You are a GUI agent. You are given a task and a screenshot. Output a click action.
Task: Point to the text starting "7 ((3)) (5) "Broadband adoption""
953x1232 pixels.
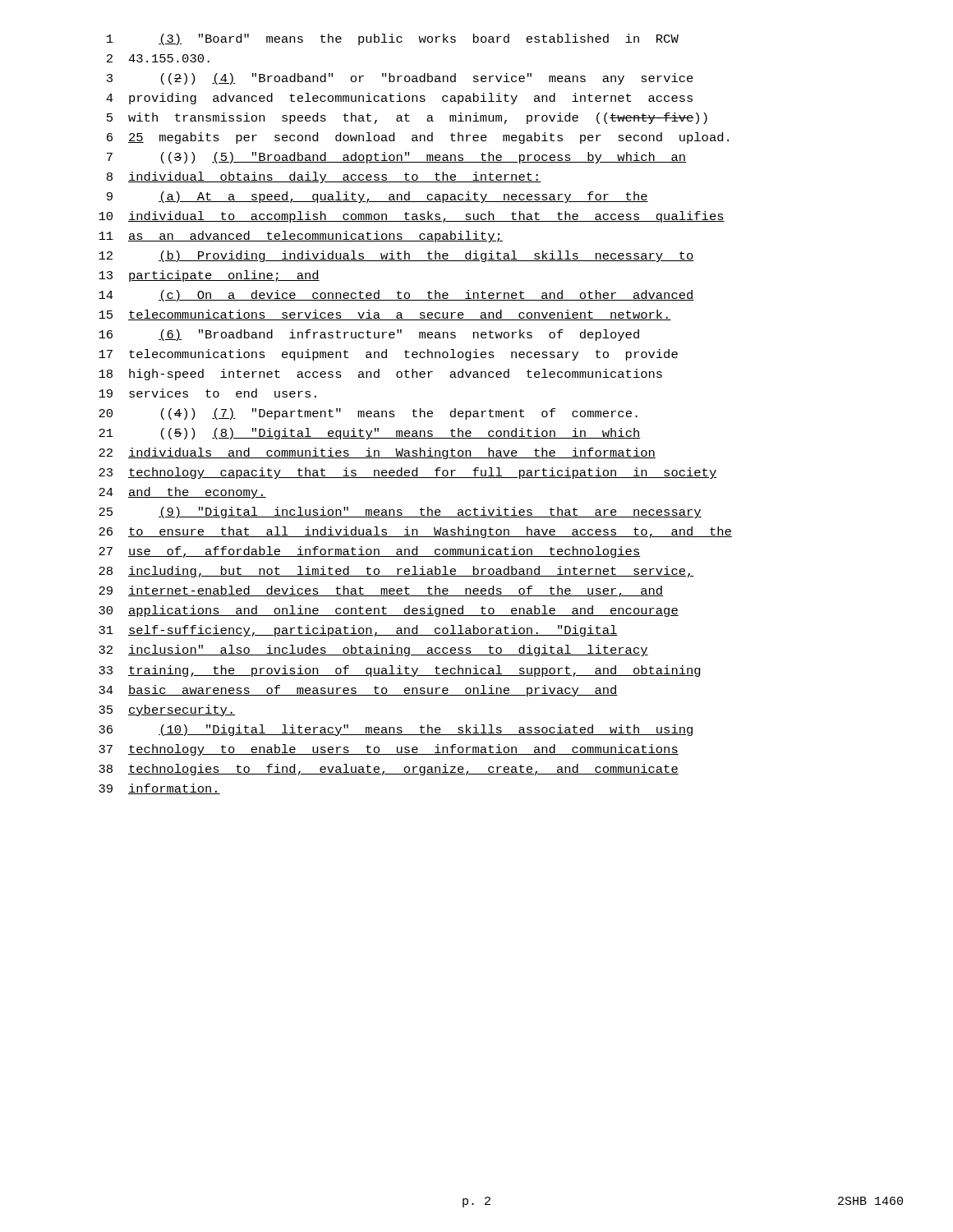click(485, 158)
